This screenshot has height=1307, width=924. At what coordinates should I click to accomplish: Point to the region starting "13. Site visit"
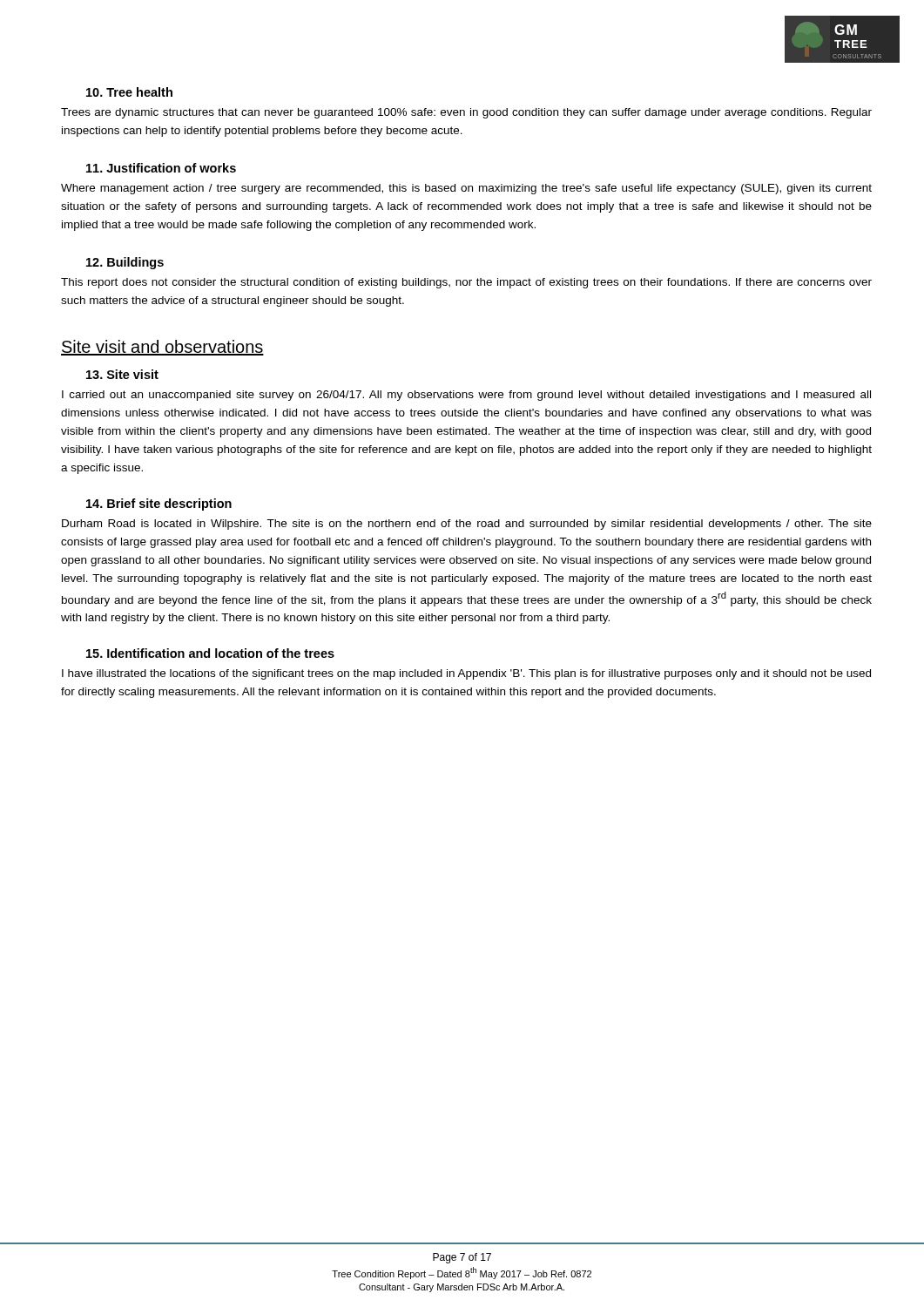pos(122,375)
